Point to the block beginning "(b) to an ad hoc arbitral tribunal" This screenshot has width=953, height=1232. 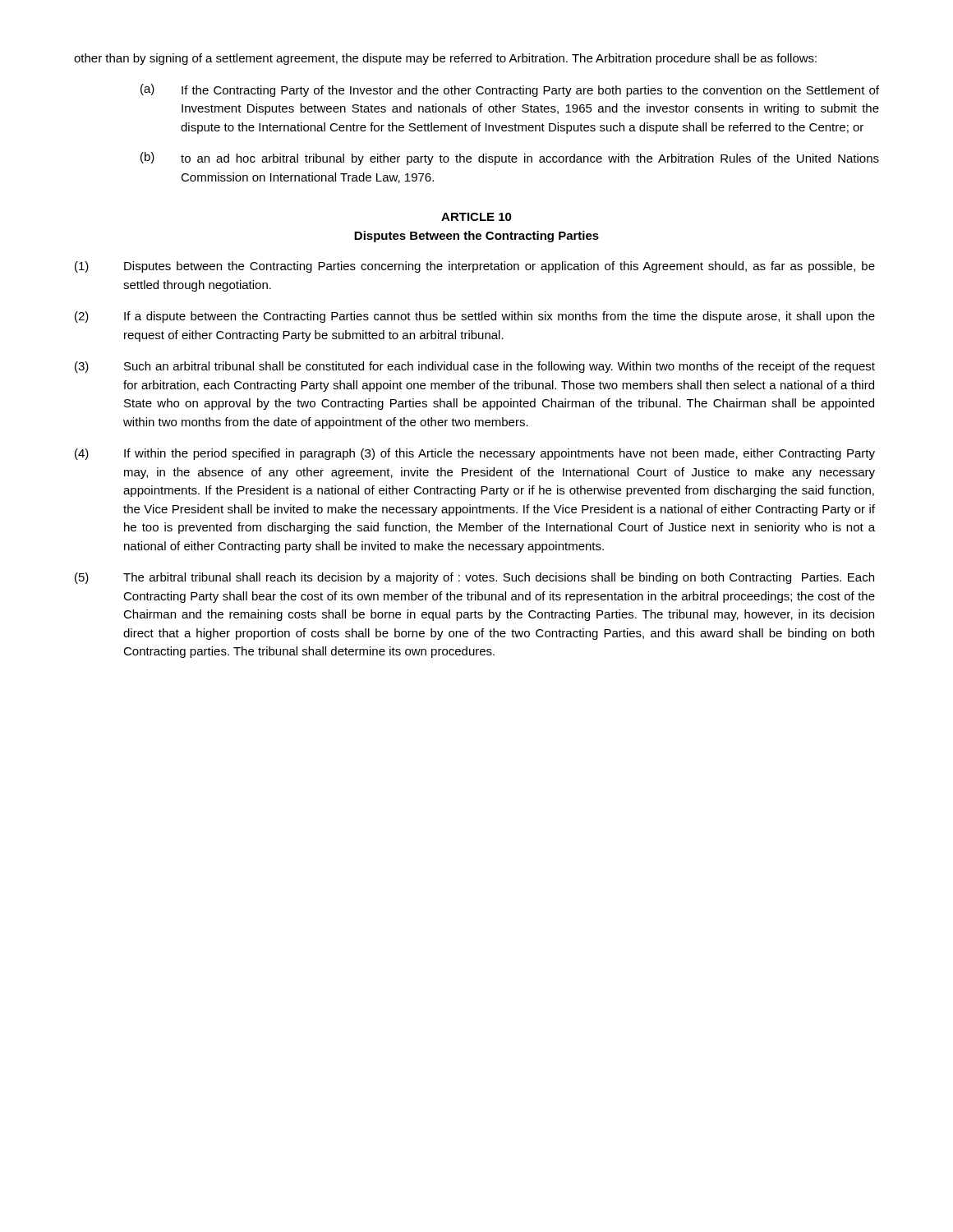click(509, 168)
